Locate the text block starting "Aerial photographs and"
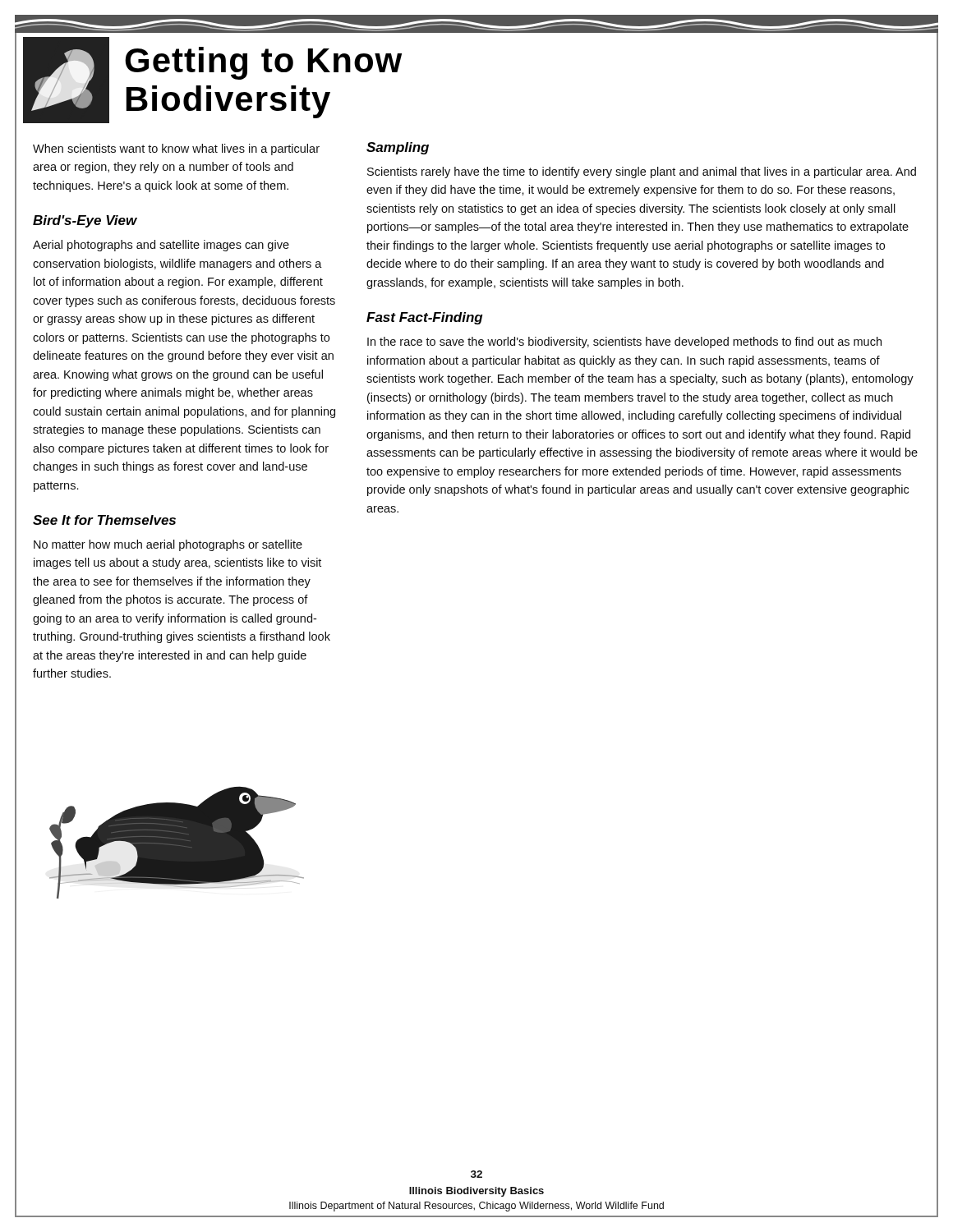 pyautogui.click(x=185, y=365)
